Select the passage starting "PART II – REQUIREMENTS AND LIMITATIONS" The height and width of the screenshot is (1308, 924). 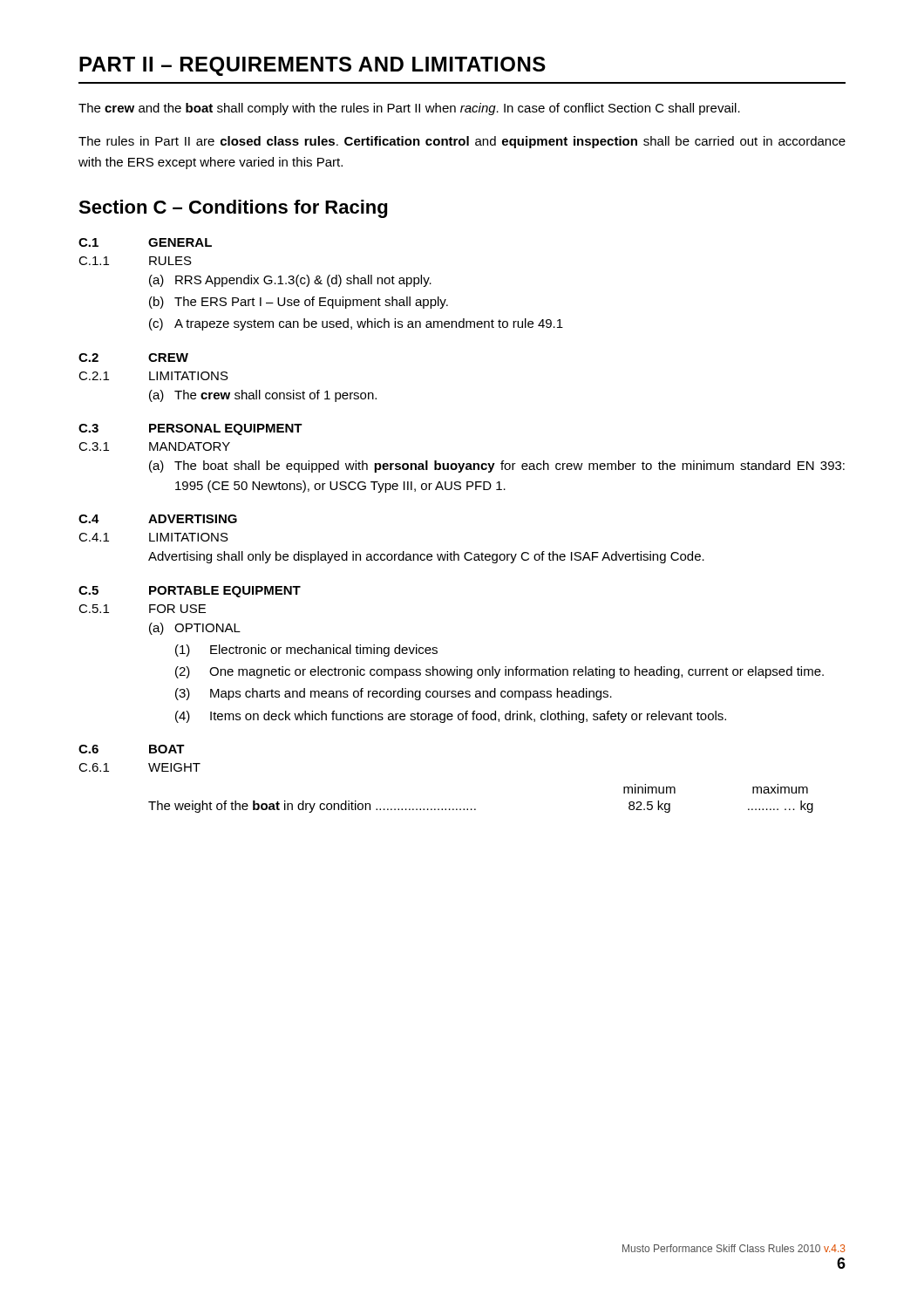coord(462,68)
